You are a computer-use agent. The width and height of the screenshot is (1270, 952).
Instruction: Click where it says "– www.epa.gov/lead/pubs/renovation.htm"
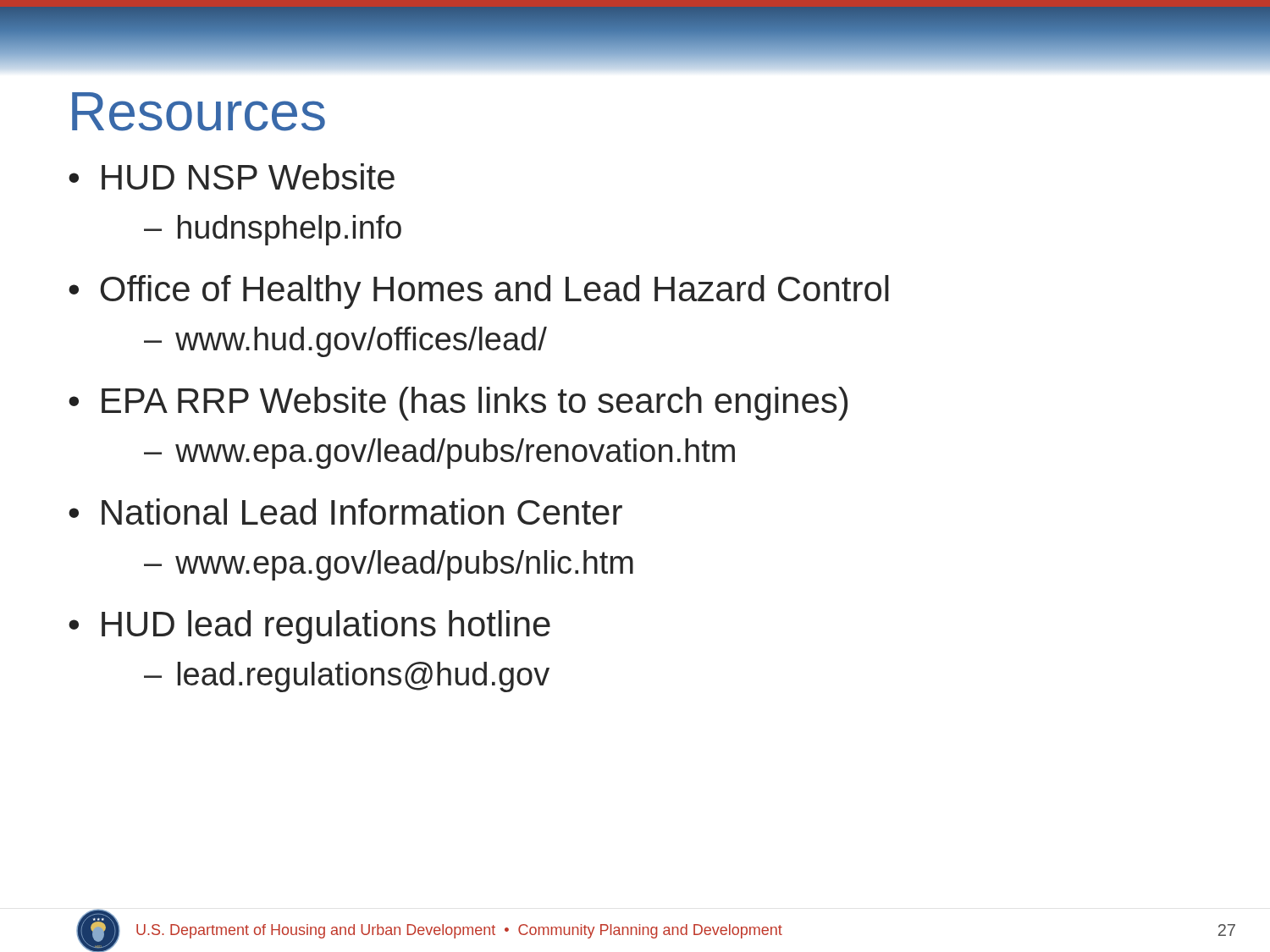coord(440,452)
